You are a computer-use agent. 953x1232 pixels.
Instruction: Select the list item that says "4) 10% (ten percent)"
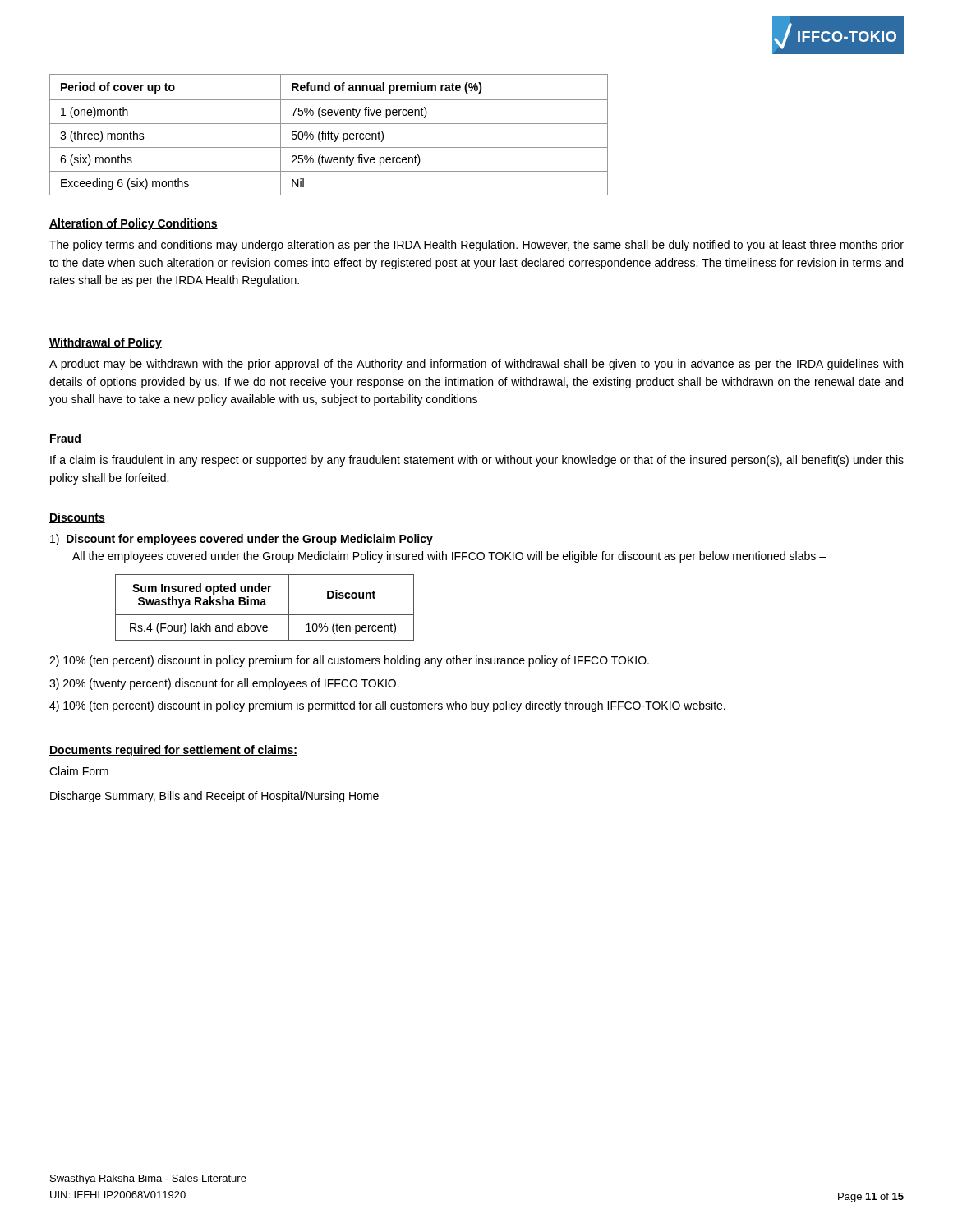[x=476, y=706]
